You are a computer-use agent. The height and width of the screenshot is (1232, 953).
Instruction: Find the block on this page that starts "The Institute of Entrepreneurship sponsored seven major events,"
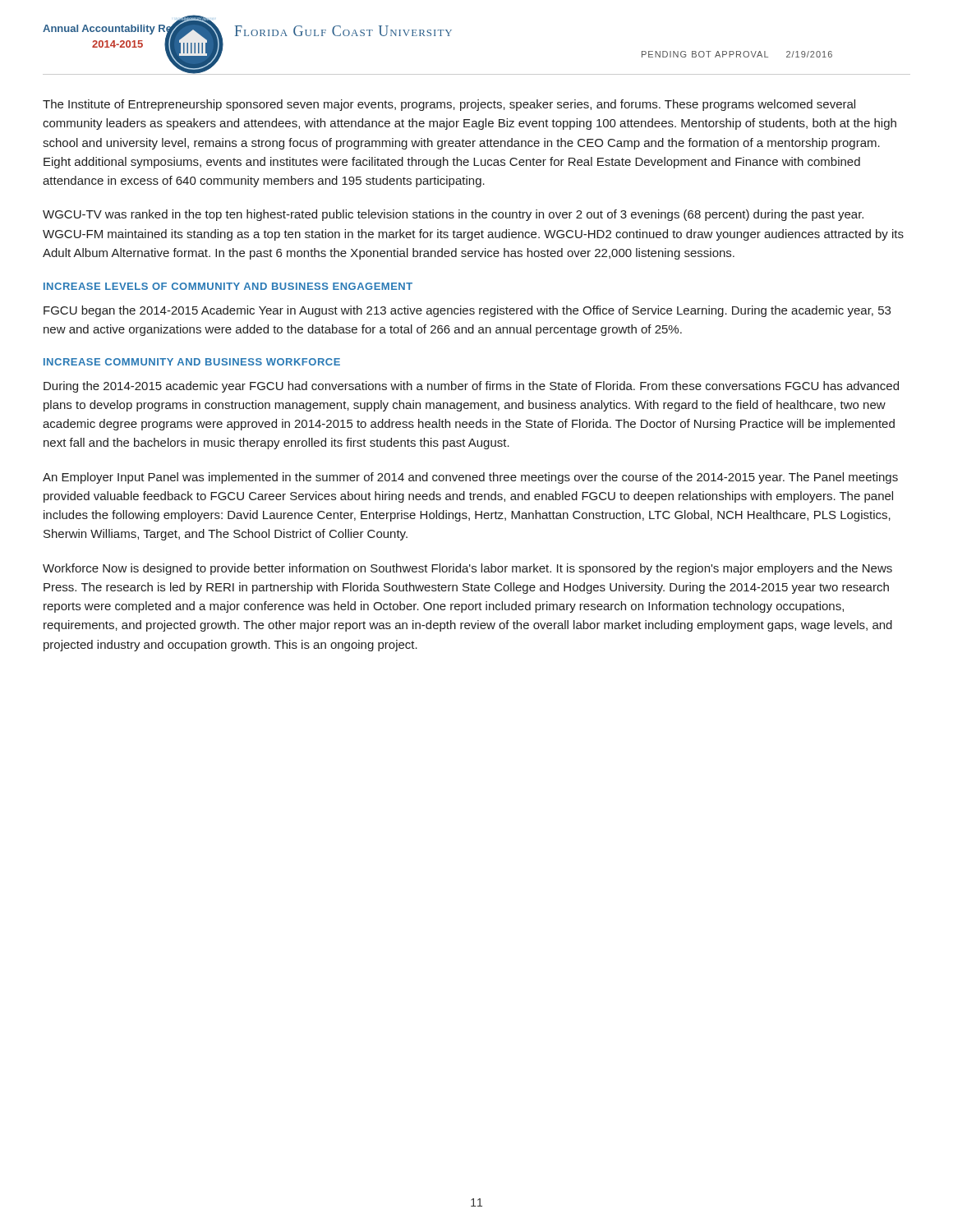pos(470,142)
